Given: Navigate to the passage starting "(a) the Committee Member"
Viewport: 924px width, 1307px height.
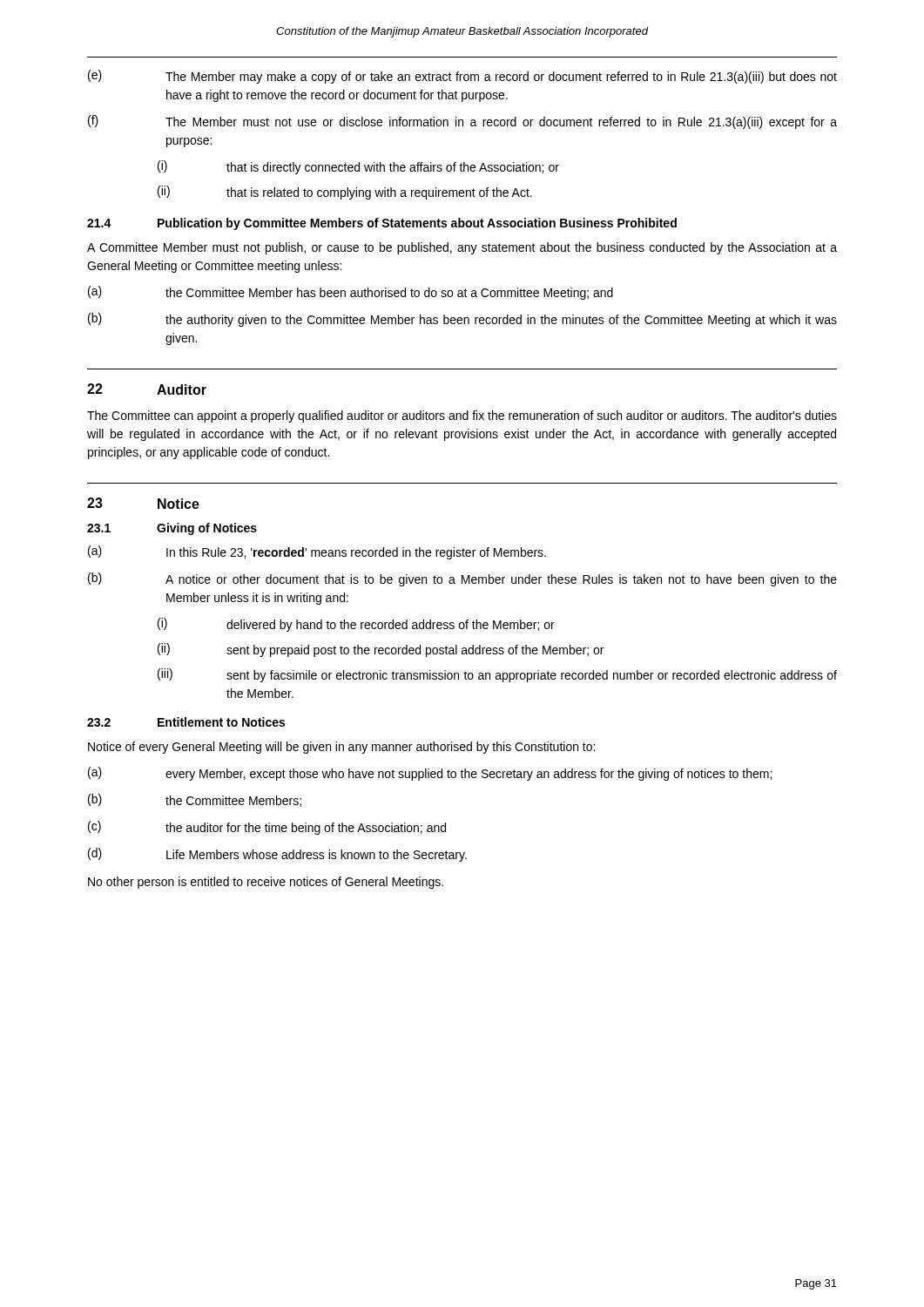Looking at the screenshot, I should [x=462, y=293].
